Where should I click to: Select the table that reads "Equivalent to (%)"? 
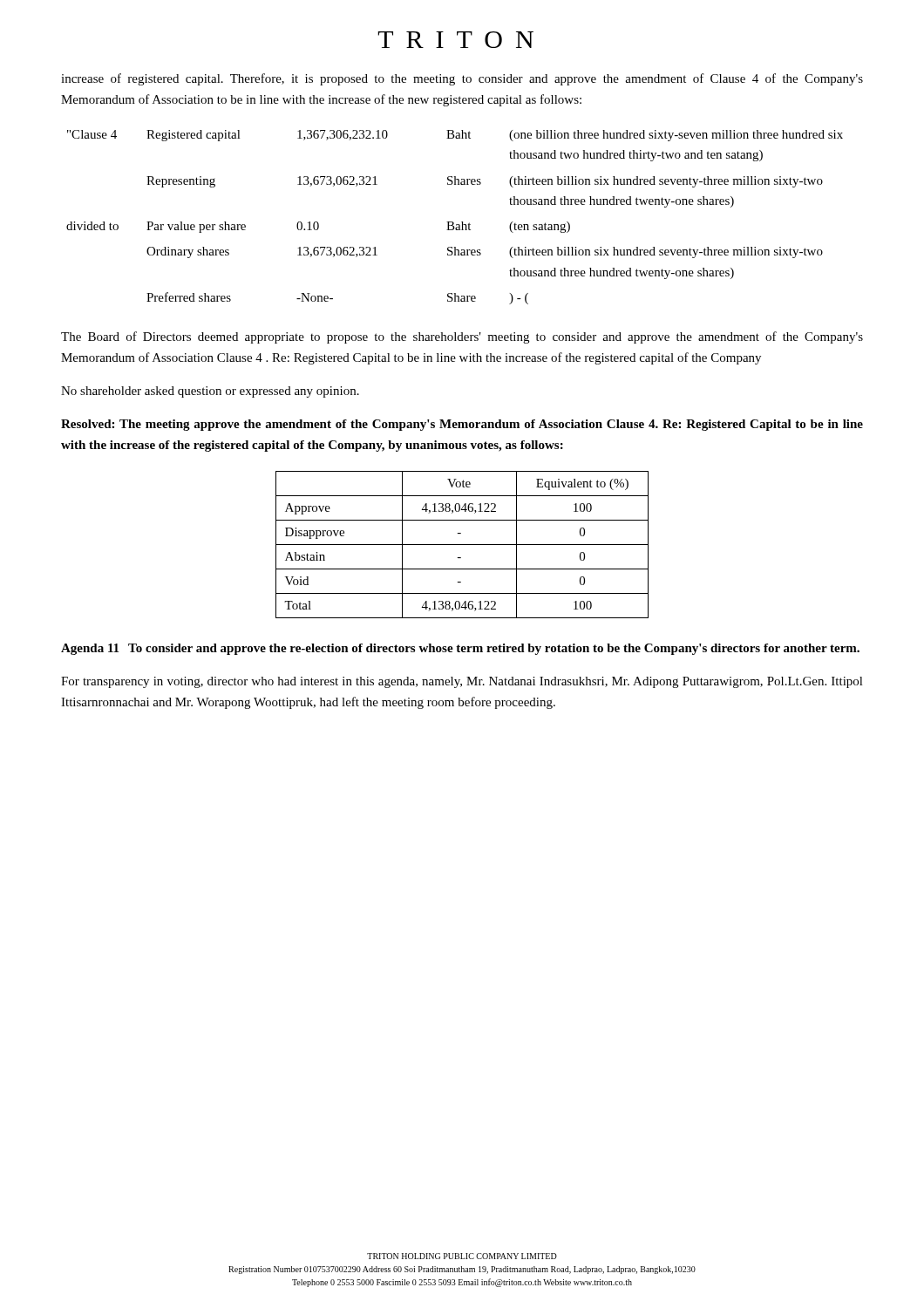[x=462, y=545]
